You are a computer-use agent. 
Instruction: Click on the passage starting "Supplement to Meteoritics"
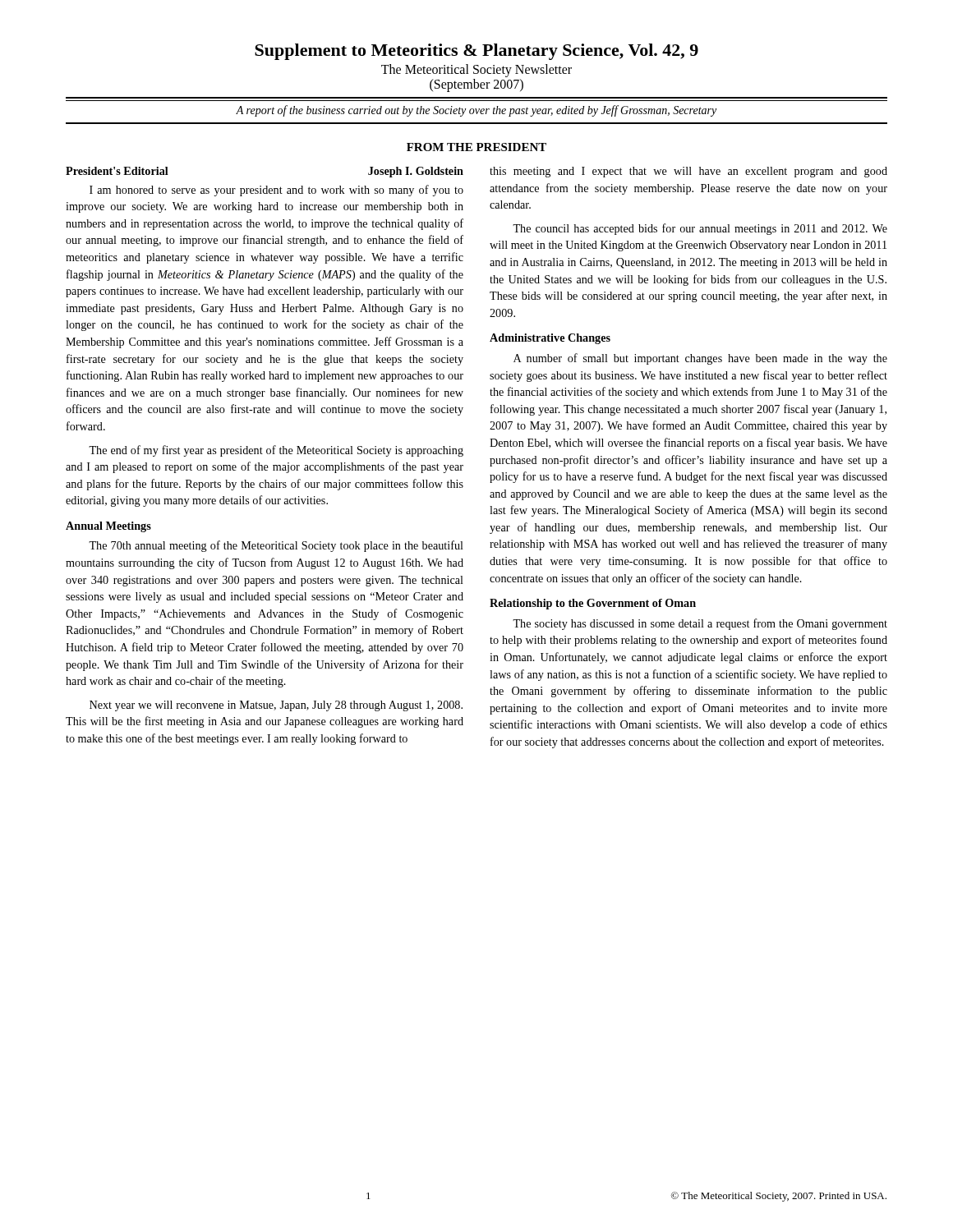(x=476, y=66)
